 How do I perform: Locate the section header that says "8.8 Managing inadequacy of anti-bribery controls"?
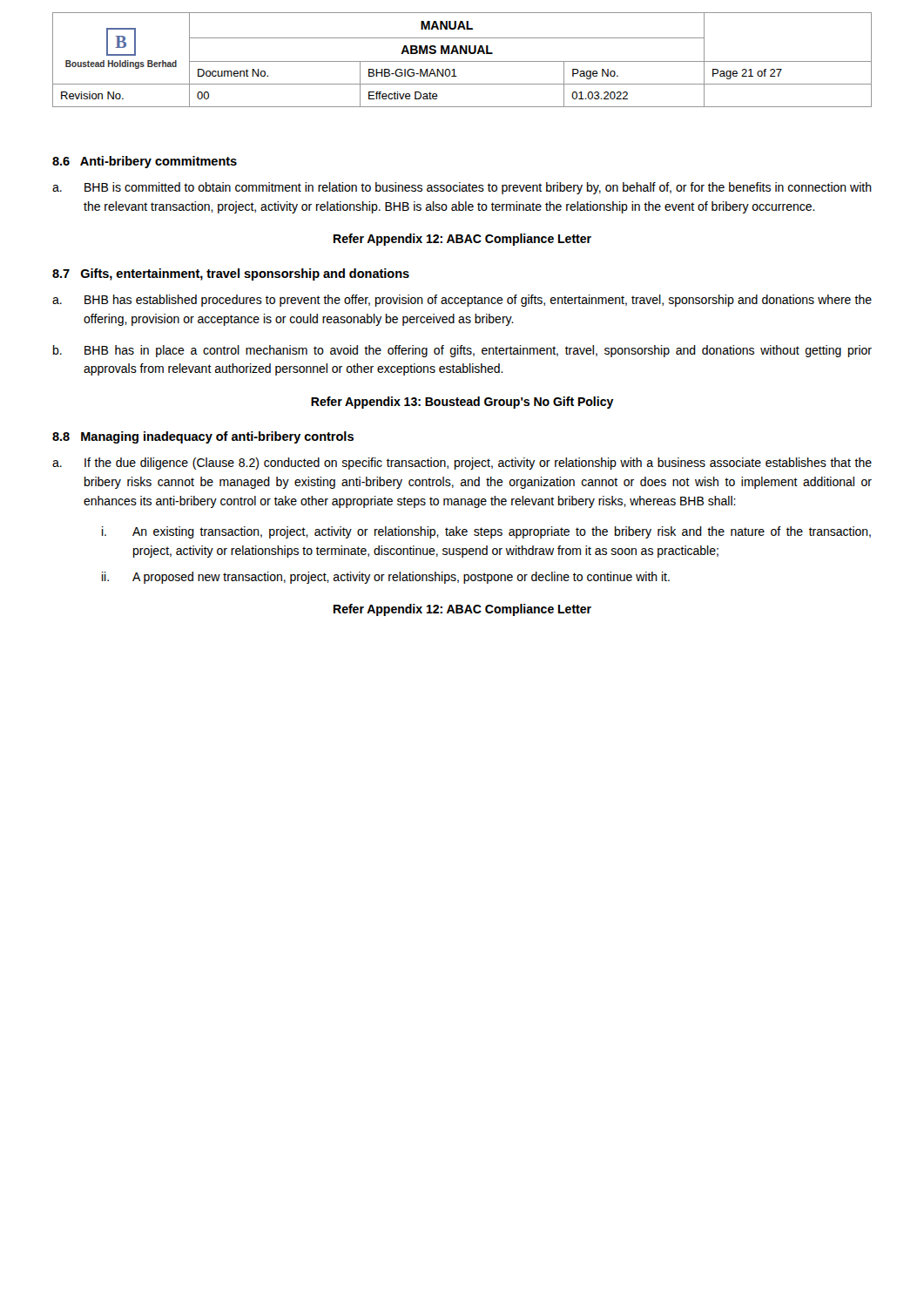point(203,437)
